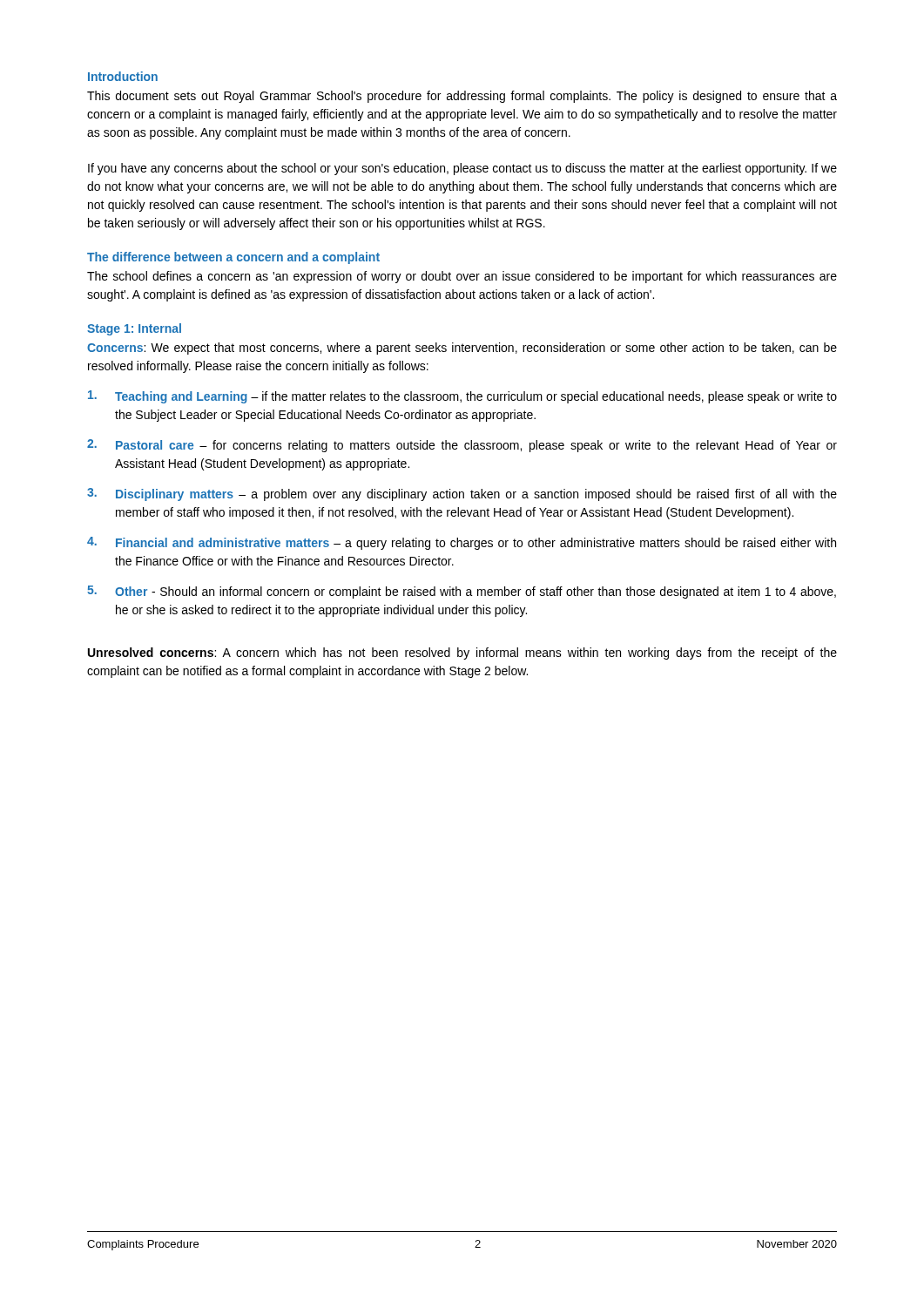Point to the region starting "If you have"

pos(462,196)
